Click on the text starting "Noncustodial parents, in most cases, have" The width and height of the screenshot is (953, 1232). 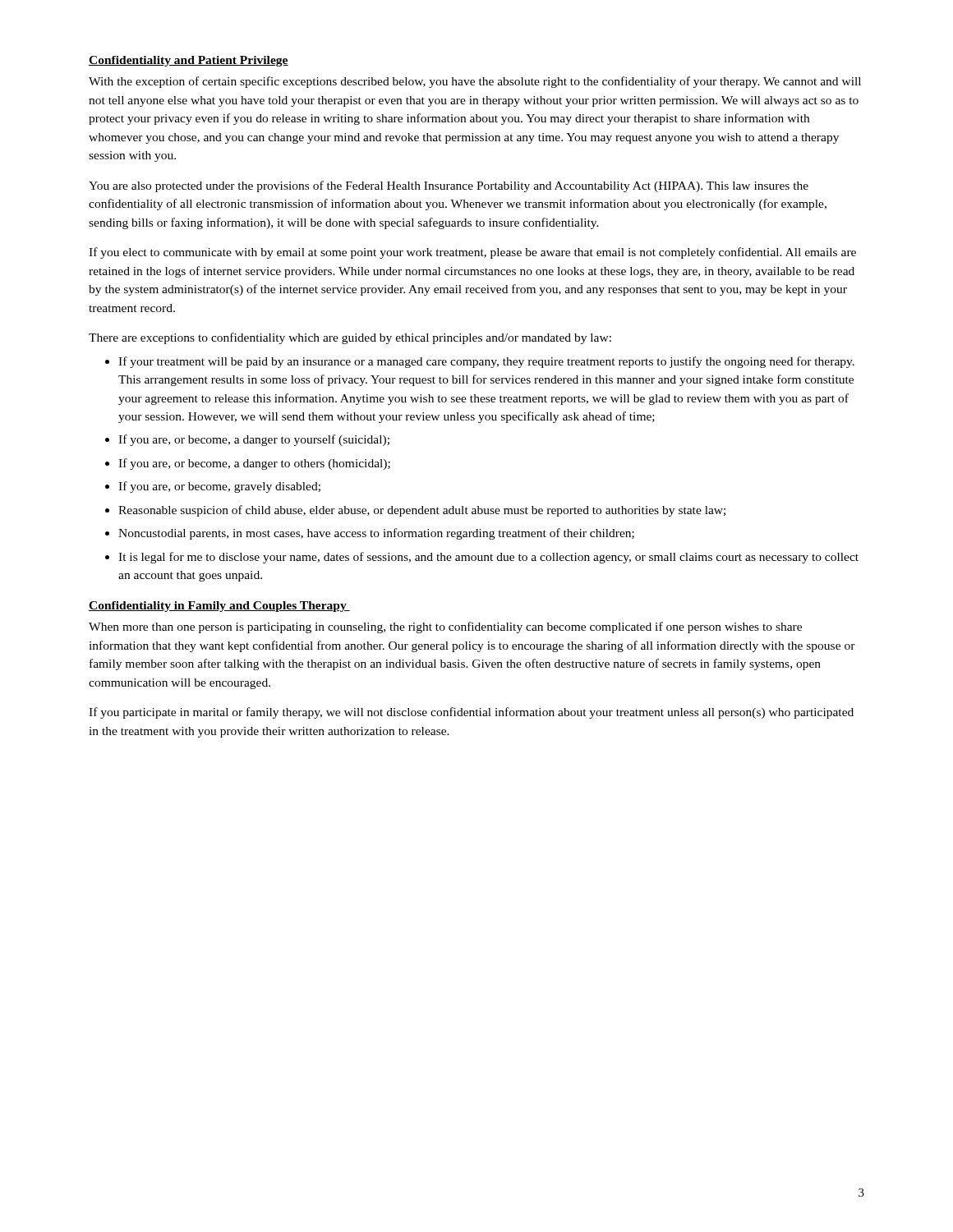coord(377,533)
